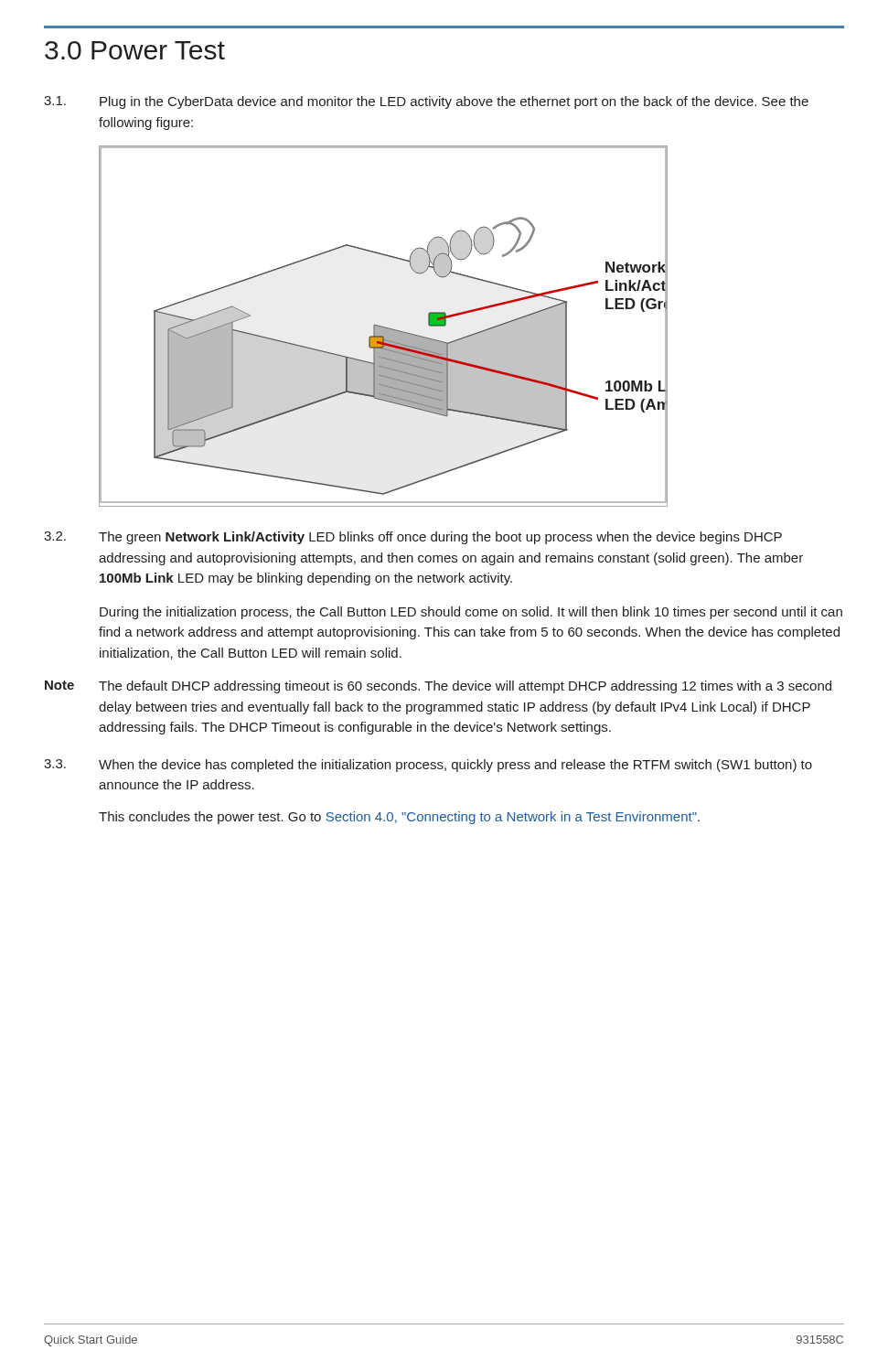Select the text block that says "This concludes the power test."
Image resolution: width=888 pixels, height=1372 pixels.
pyautogui.click(x=400, y=816)
